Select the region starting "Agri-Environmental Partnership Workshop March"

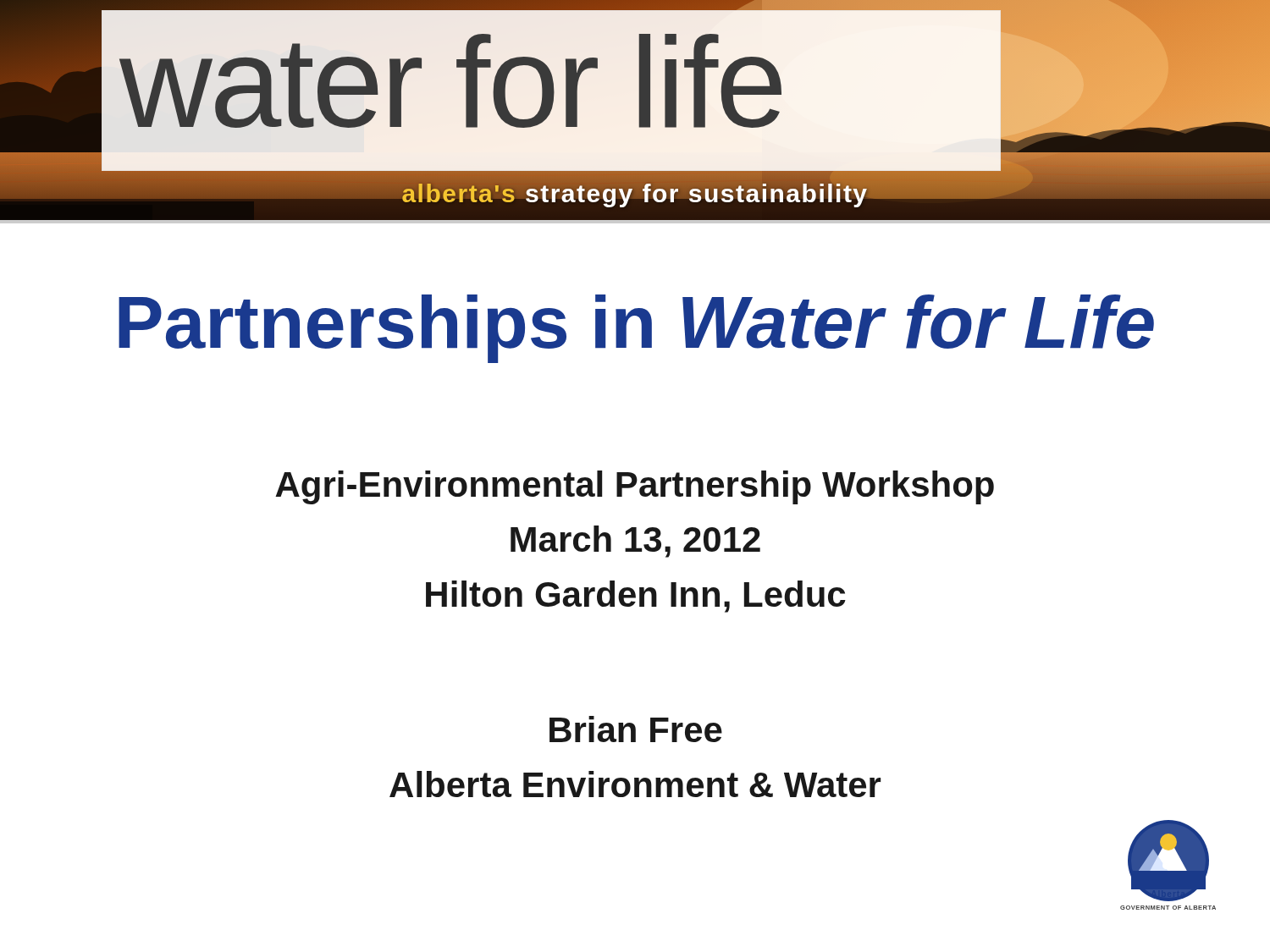tap(635, 540)
